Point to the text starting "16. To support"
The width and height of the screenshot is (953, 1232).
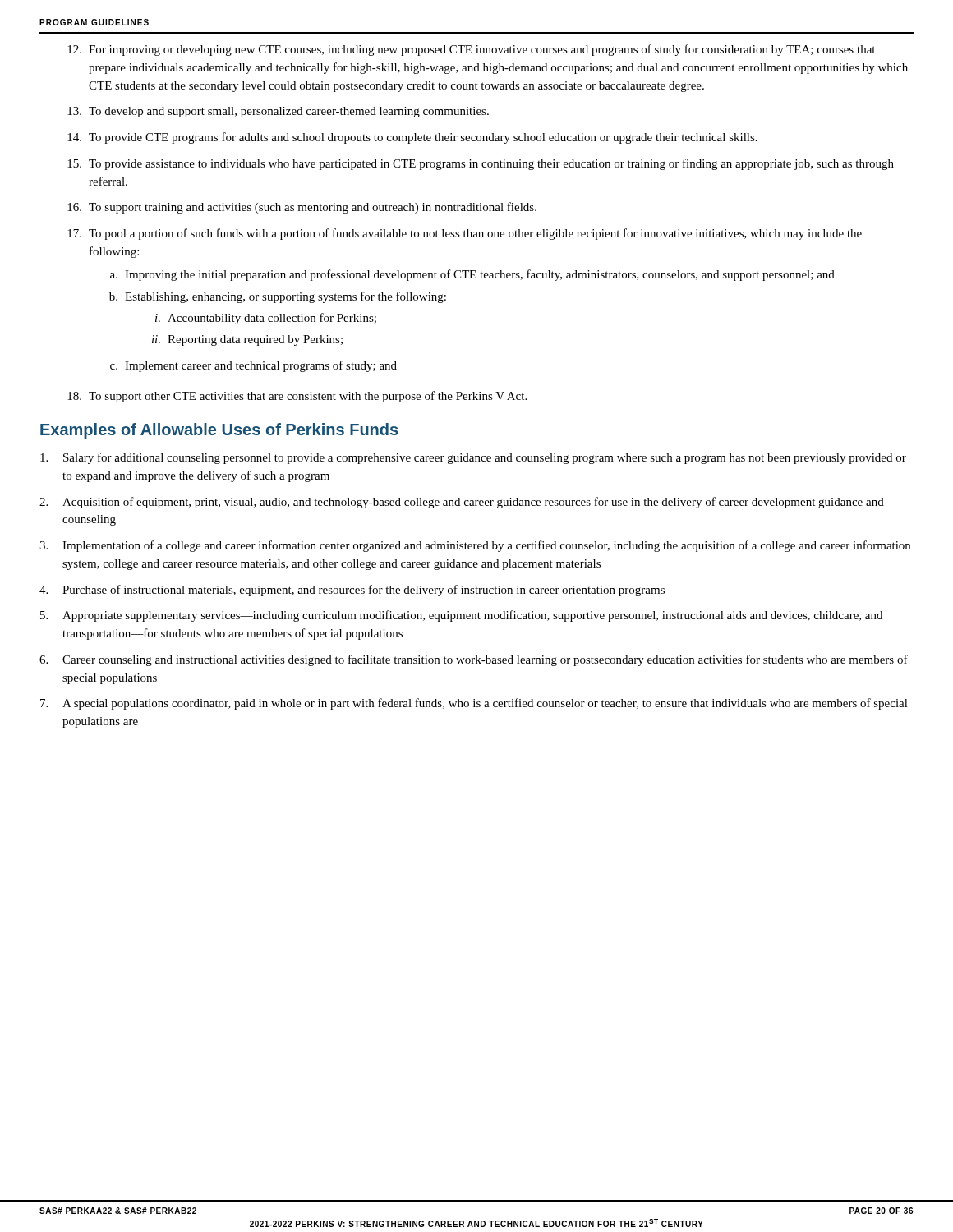476,208
